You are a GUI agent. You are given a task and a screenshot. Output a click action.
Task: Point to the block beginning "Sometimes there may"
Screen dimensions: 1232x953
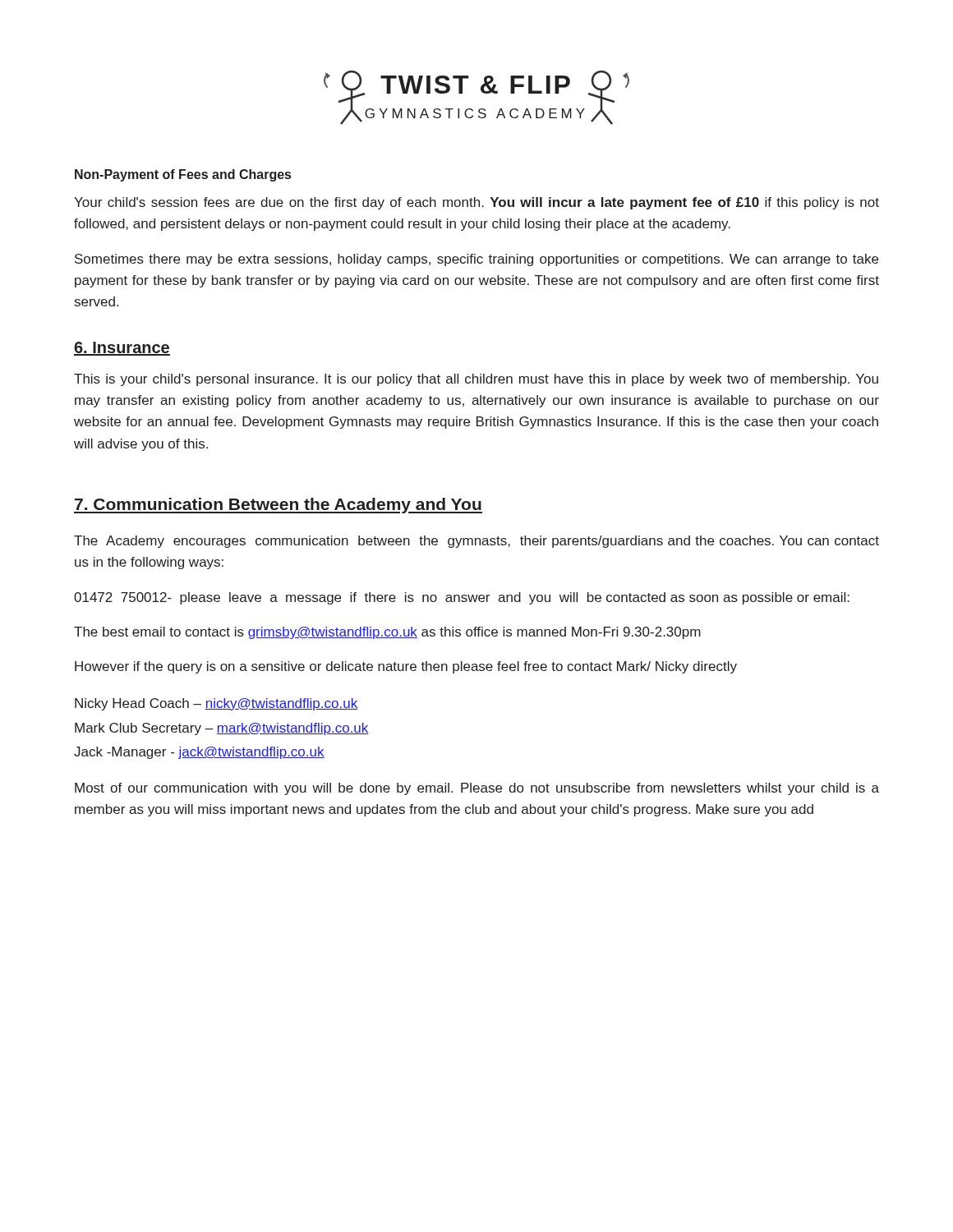coord(476,281)
